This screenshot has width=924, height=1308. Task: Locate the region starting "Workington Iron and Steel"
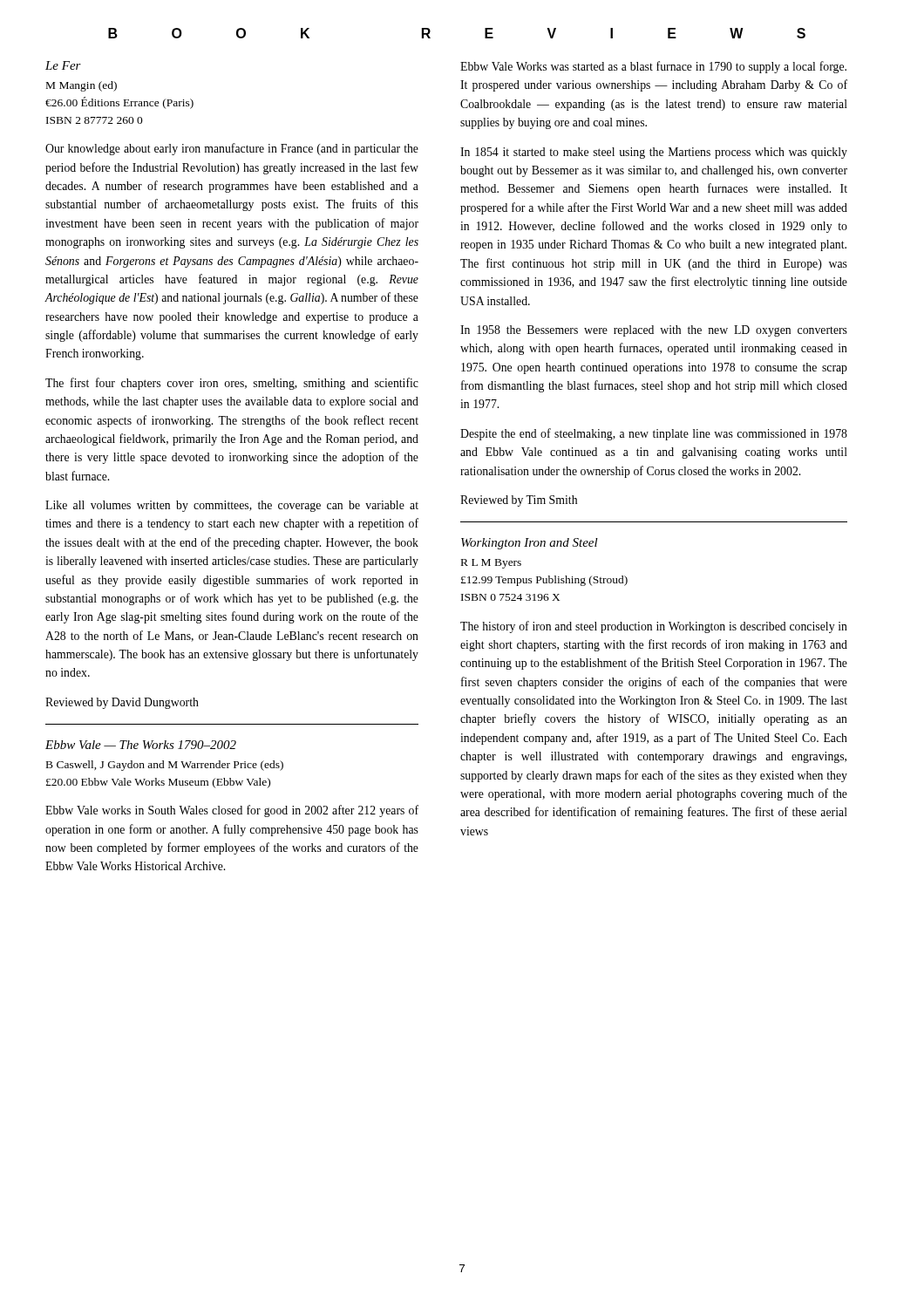click(x=529, y=543)
